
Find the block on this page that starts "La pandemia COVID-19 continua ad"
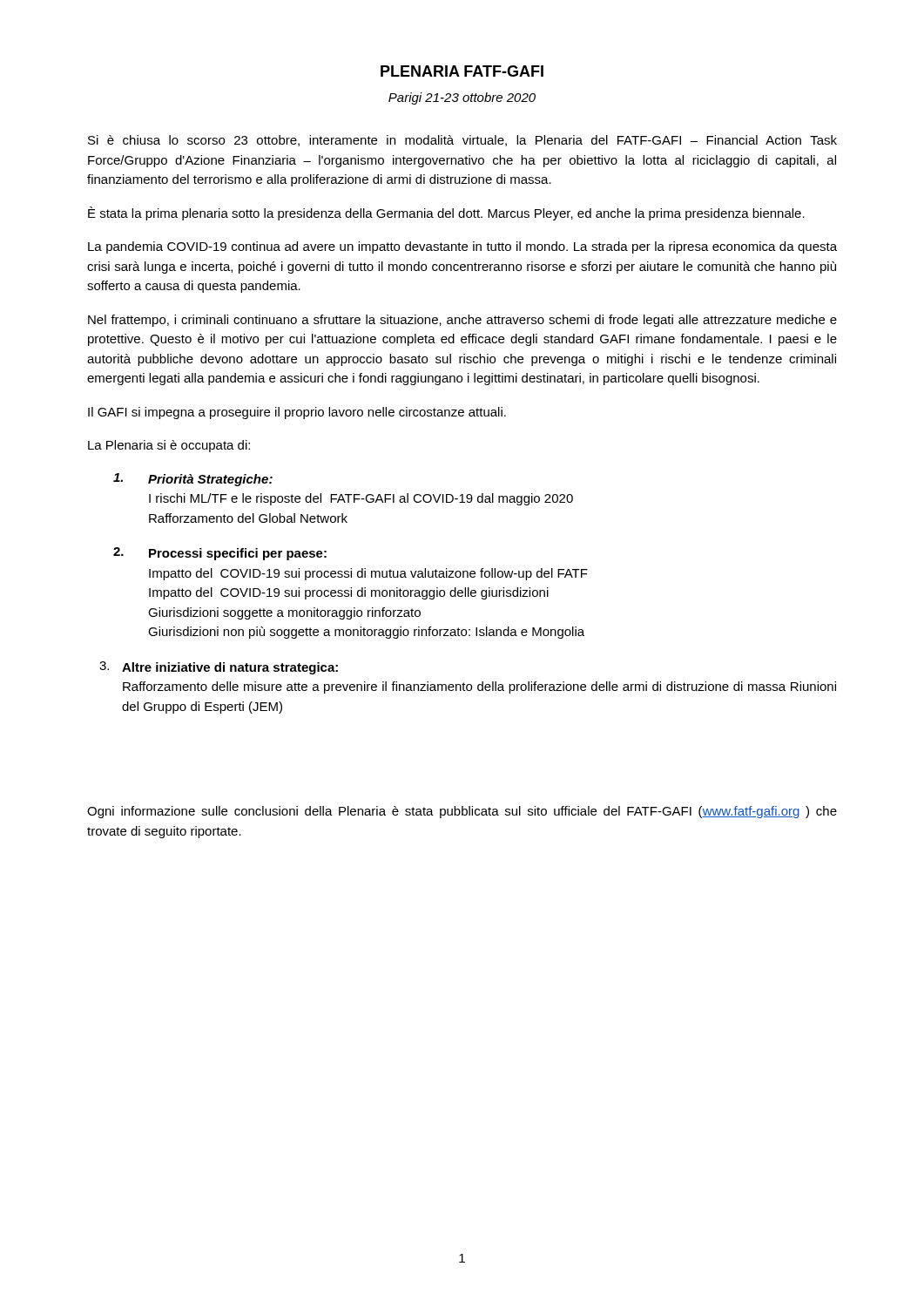[462, 266]
